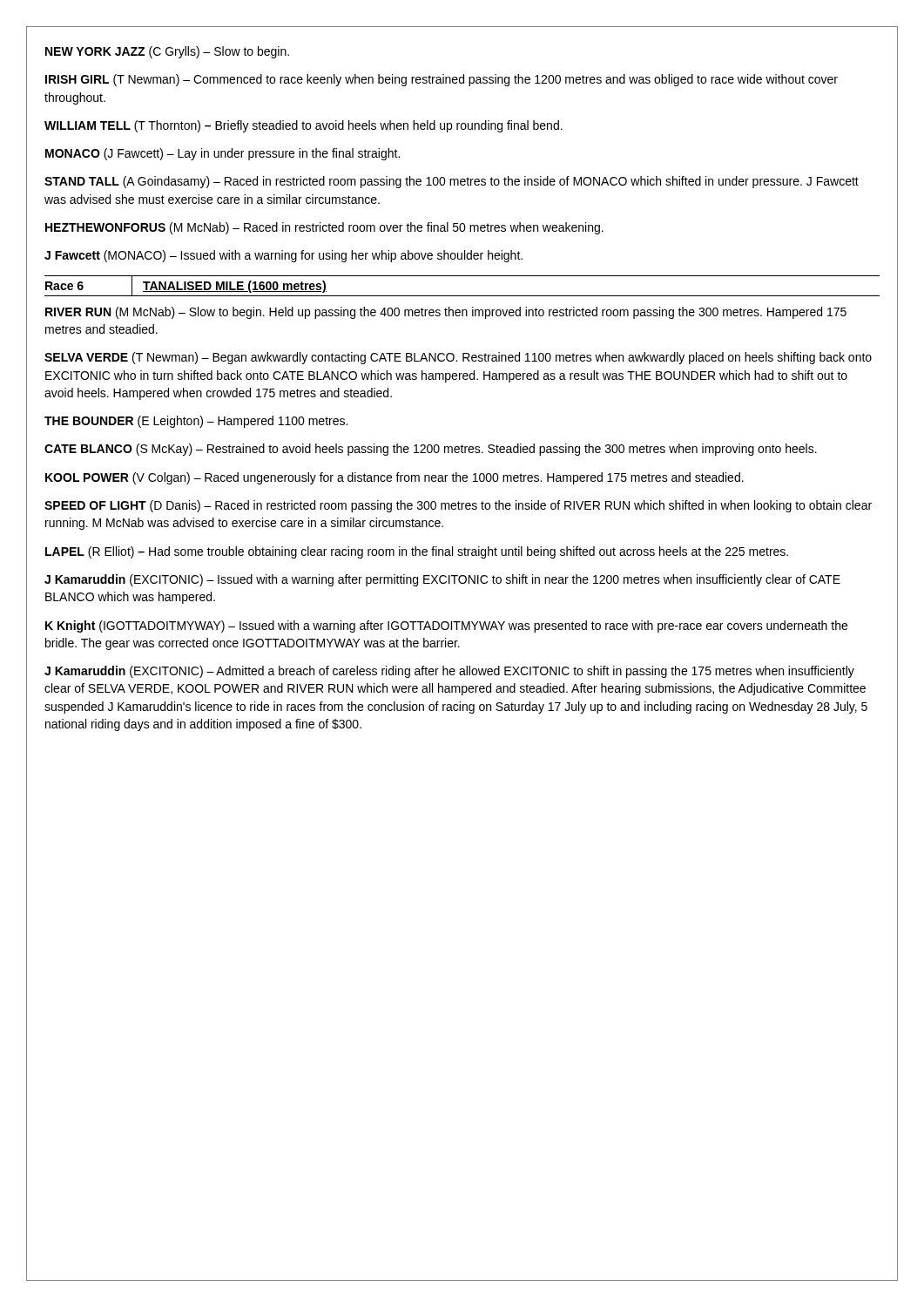This screenshot has width=924, height=1307.
Task: Navigate to the element starting "KOOL POWER (V Colgan) – Raced"
Action: pos(394,477)
